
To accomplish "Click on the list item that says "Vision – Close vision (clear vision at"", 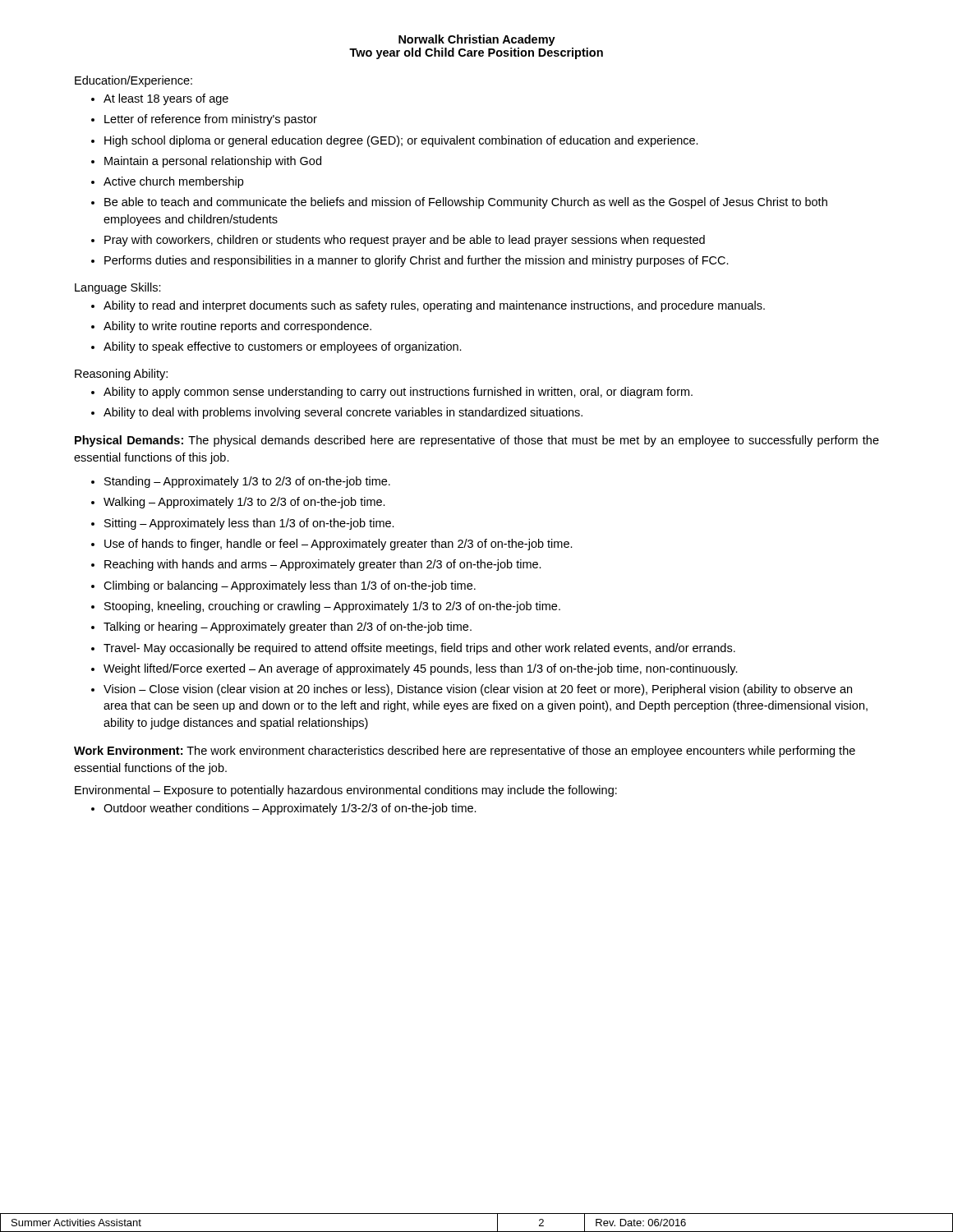I will [486, 706].
